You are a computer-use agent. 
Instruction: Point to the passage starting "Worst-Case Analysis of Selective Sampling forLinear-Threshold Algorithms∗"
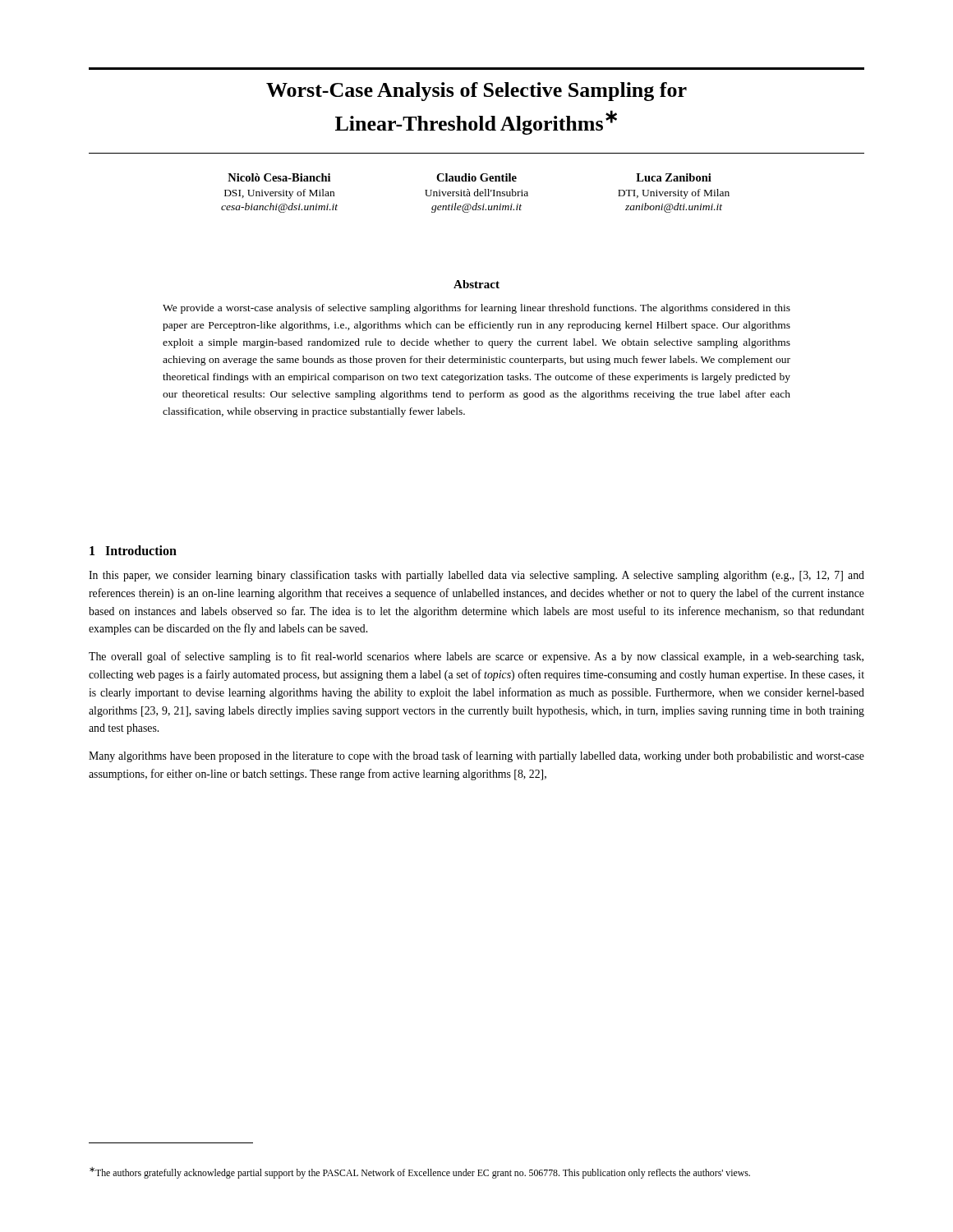476,107
